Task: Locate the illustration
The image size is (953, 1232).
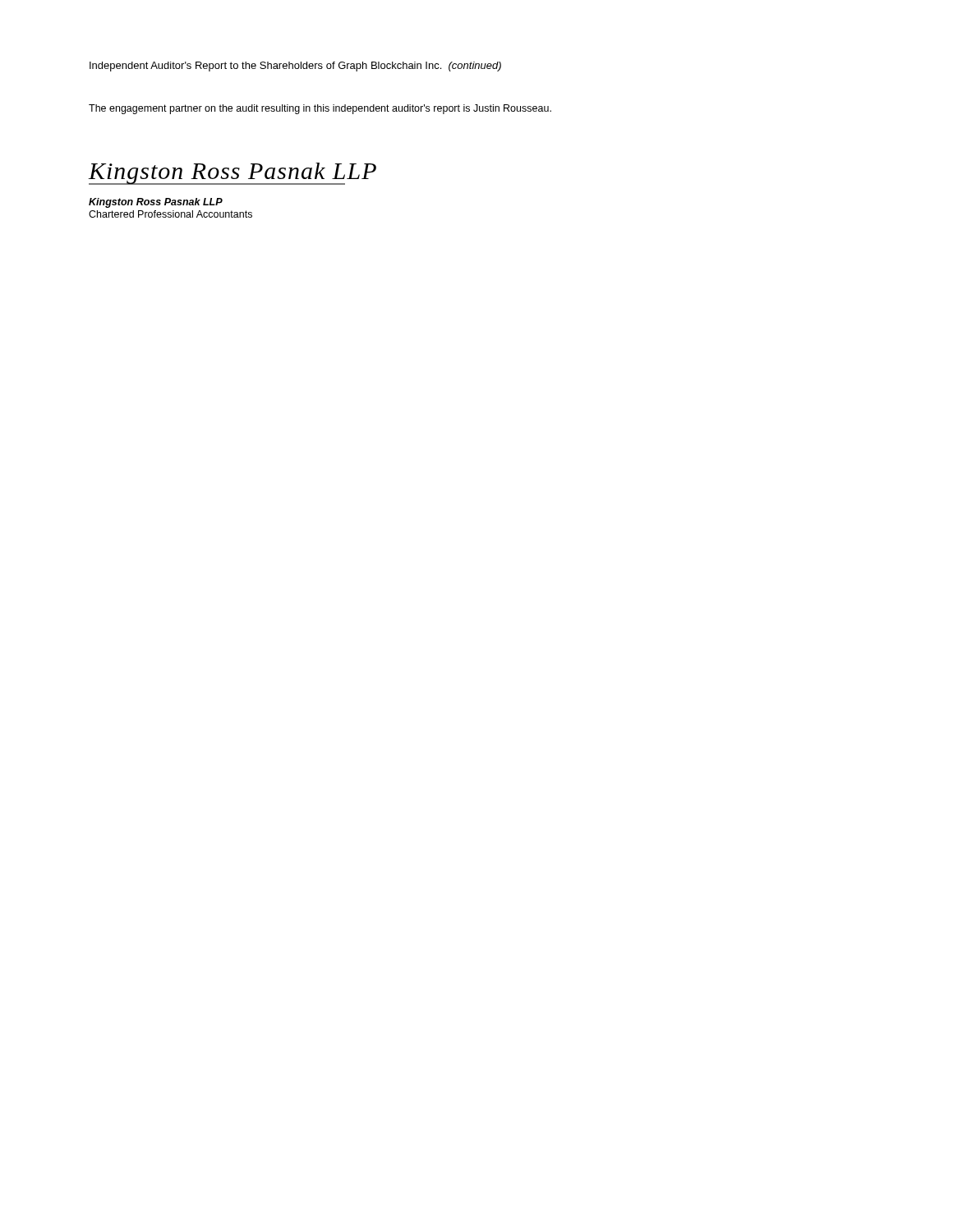Action: (x=476, y=170)
